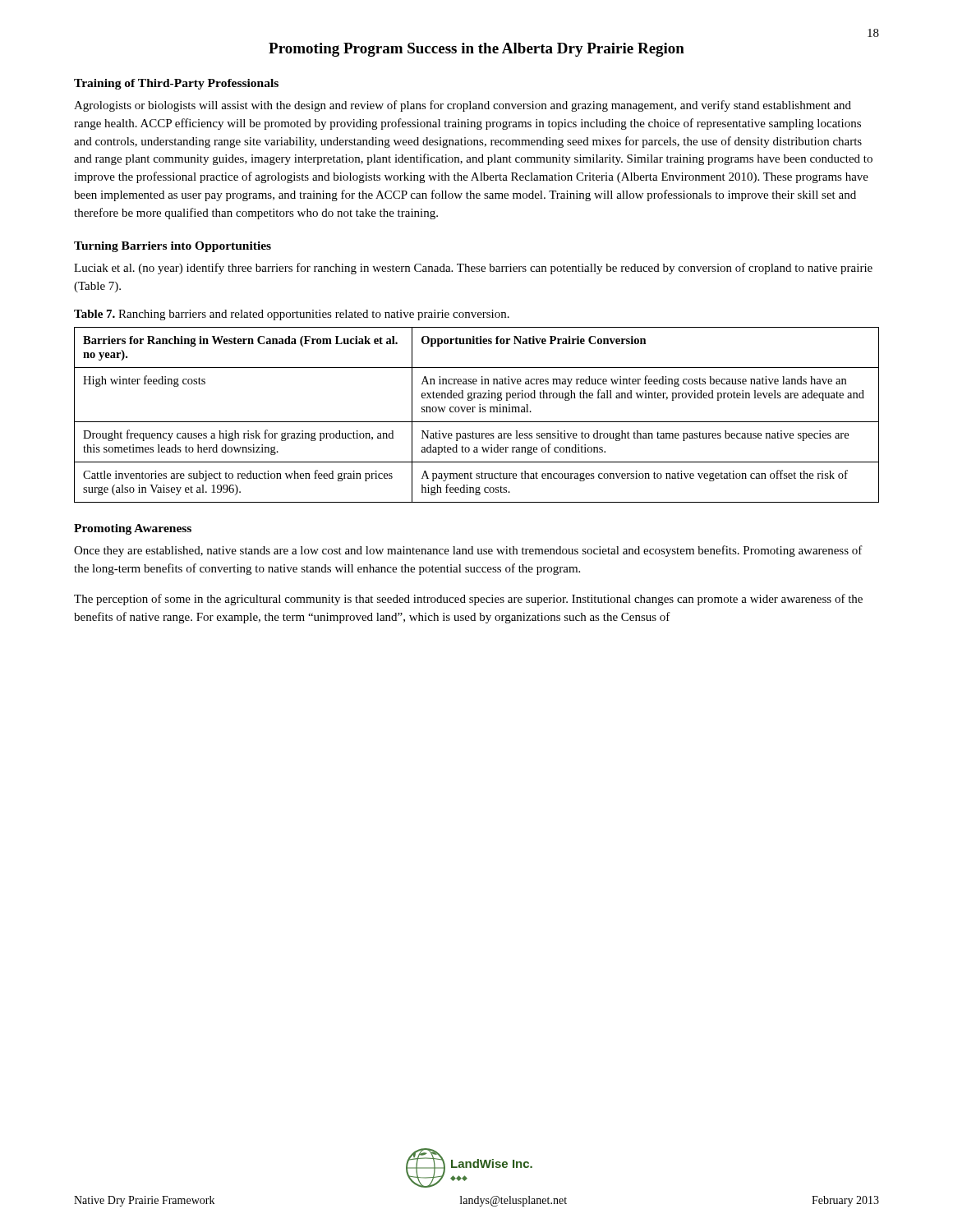Find the block on this page that starts "Luciak et al."
953x1232 pixels.
coord(473,277)
